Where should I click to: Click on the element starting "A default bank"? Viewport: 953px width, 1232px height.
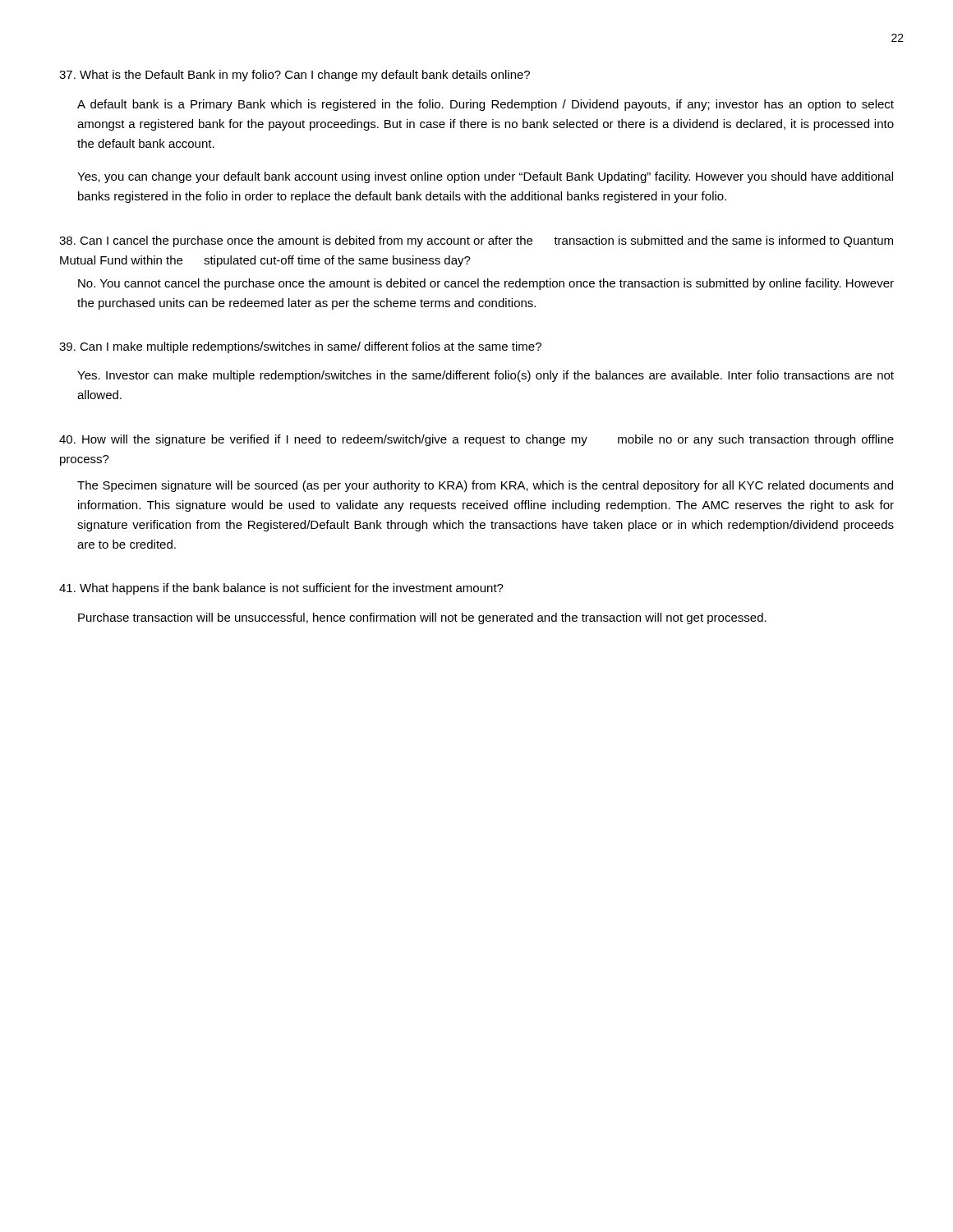[x=486, y=123]
